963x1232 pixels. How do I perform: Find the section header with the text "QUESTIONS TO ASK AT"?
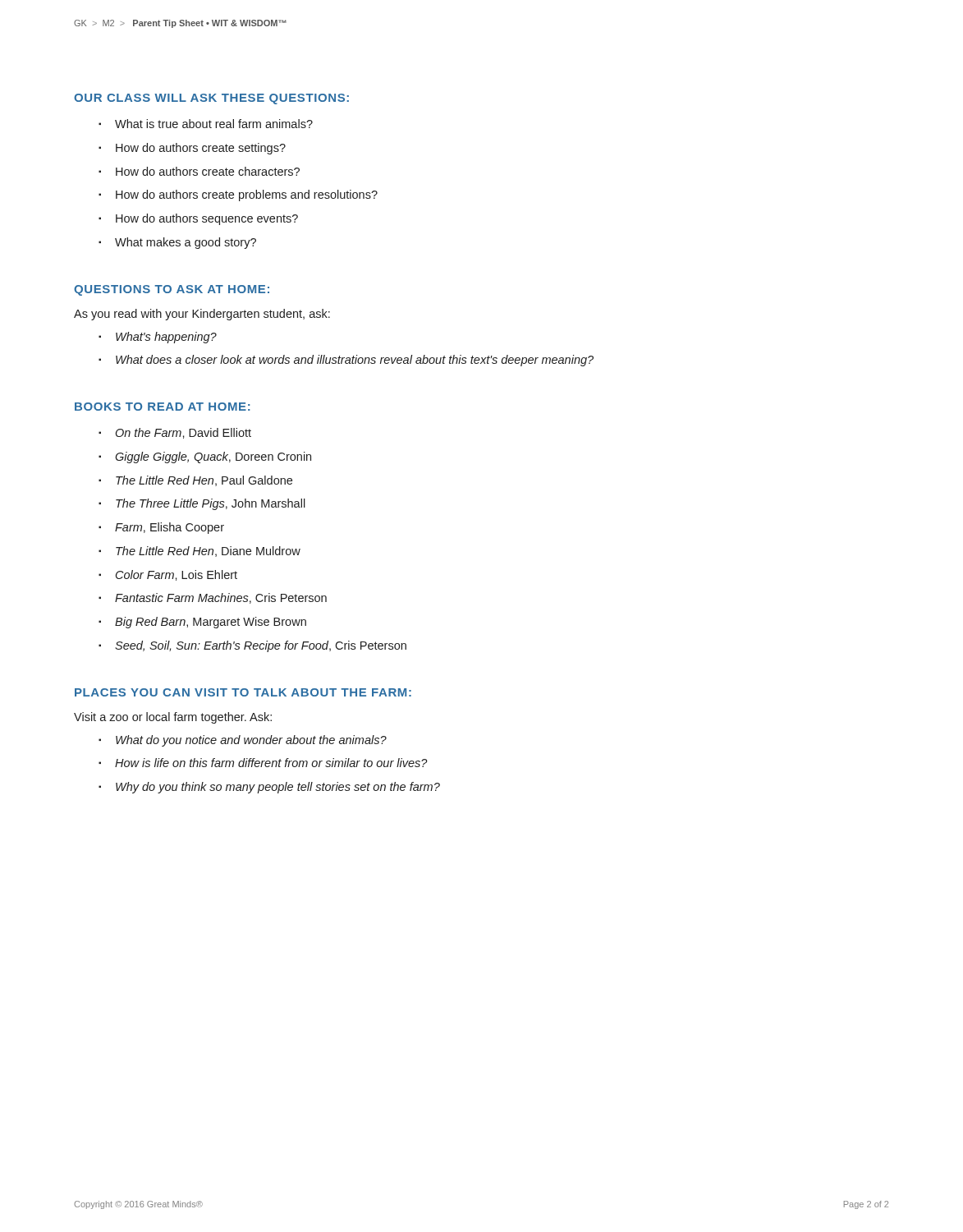click(172, 288)
